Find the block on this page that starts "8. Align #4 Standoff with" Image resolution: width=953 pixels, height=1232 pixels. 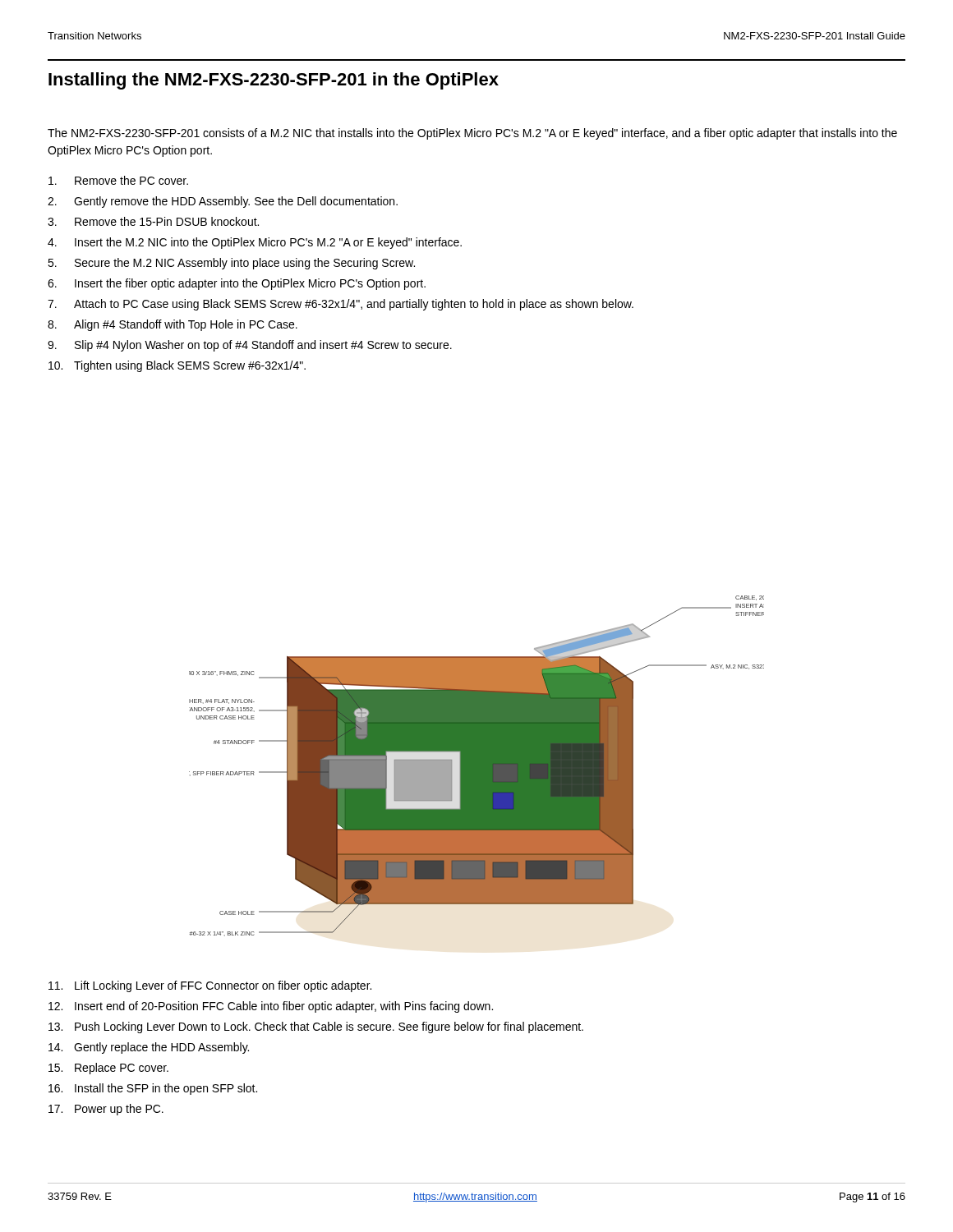[173, 325]
